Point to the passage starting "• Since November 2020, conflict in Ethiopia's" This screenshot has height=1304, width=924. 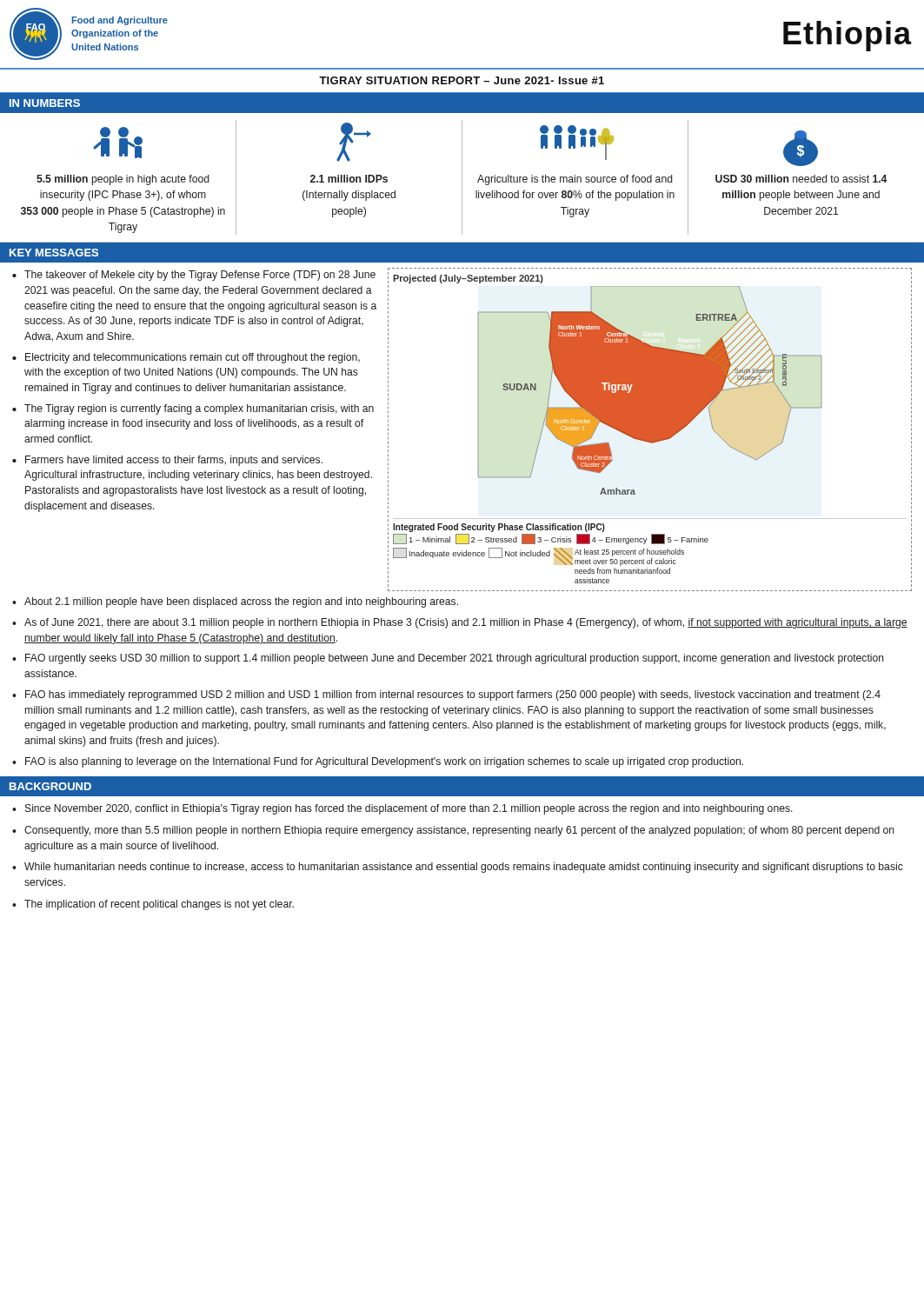[403, 809]
